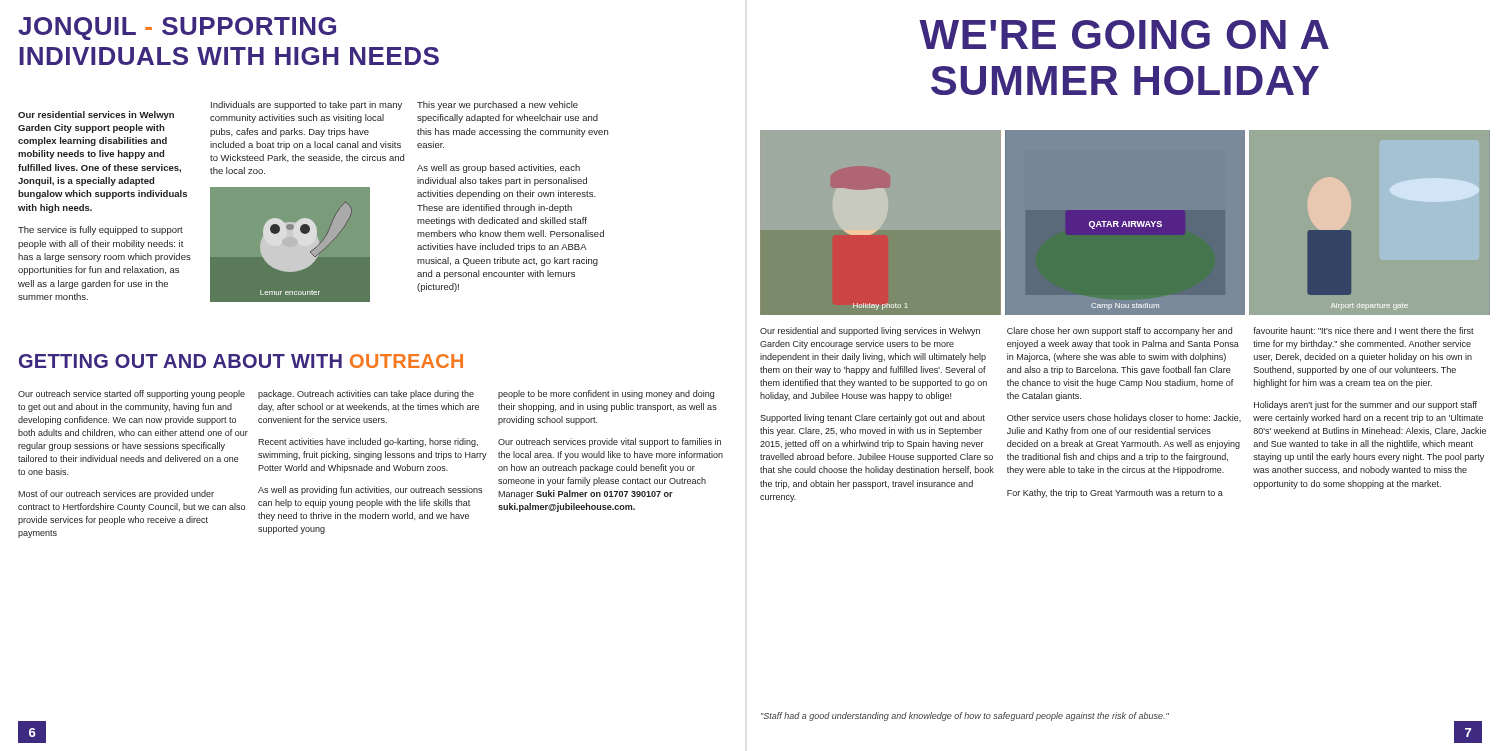Image resolution: width=1500 pixels, height=751 pixels.
Task: Find the text starting "favourite haunt: "It's nice there and"
Action: tap(1372, 408)
